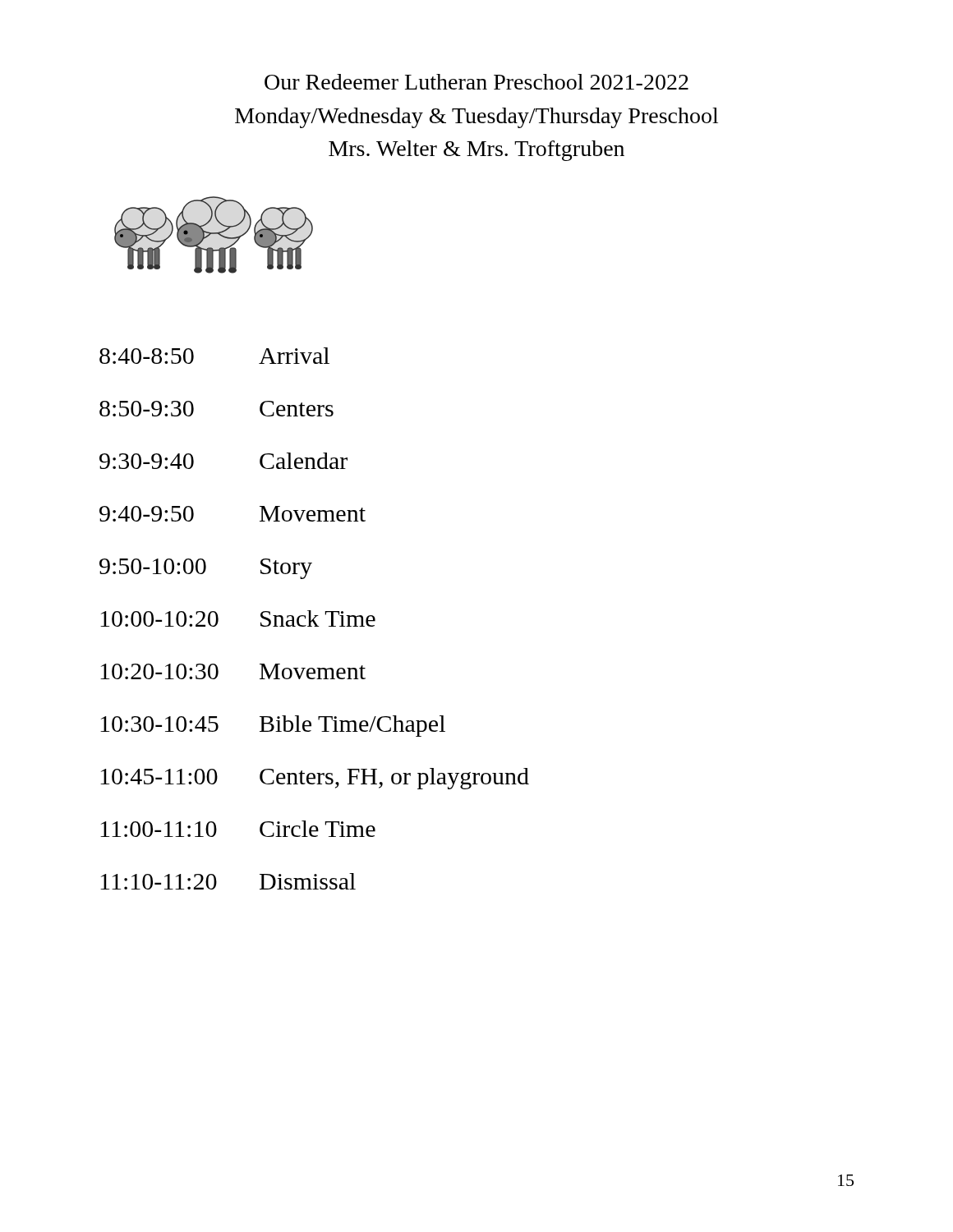Locate the text "9:50-10:00 Story"

[x=205, y=566]
